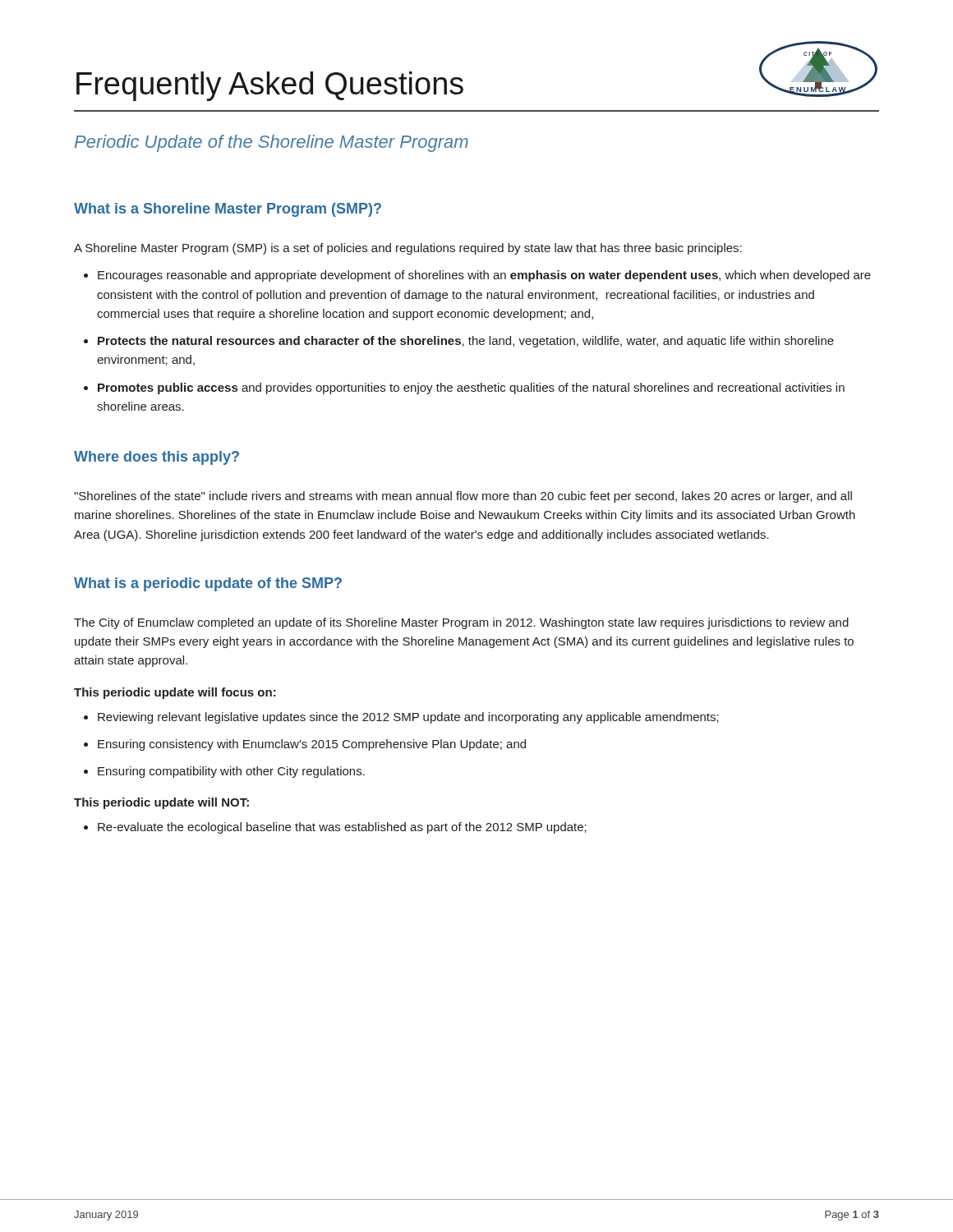Locate the block of text that opens with "Ensuring compatibility with other"
The width and height of the screenshot is (953, 1232).
(231, 771)
